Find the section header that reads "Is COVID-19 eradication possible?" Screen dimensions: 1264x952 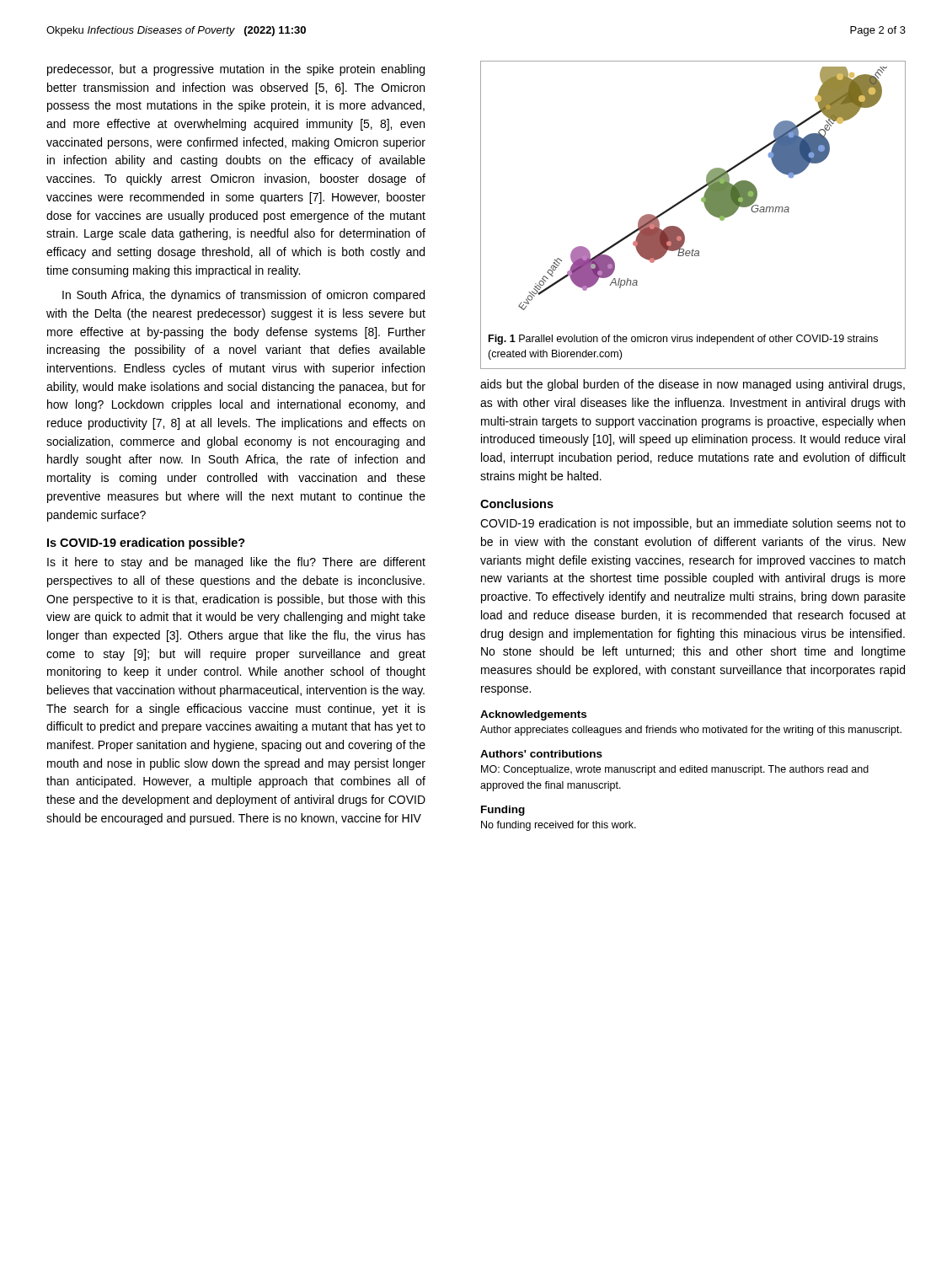tap(146, 543)
